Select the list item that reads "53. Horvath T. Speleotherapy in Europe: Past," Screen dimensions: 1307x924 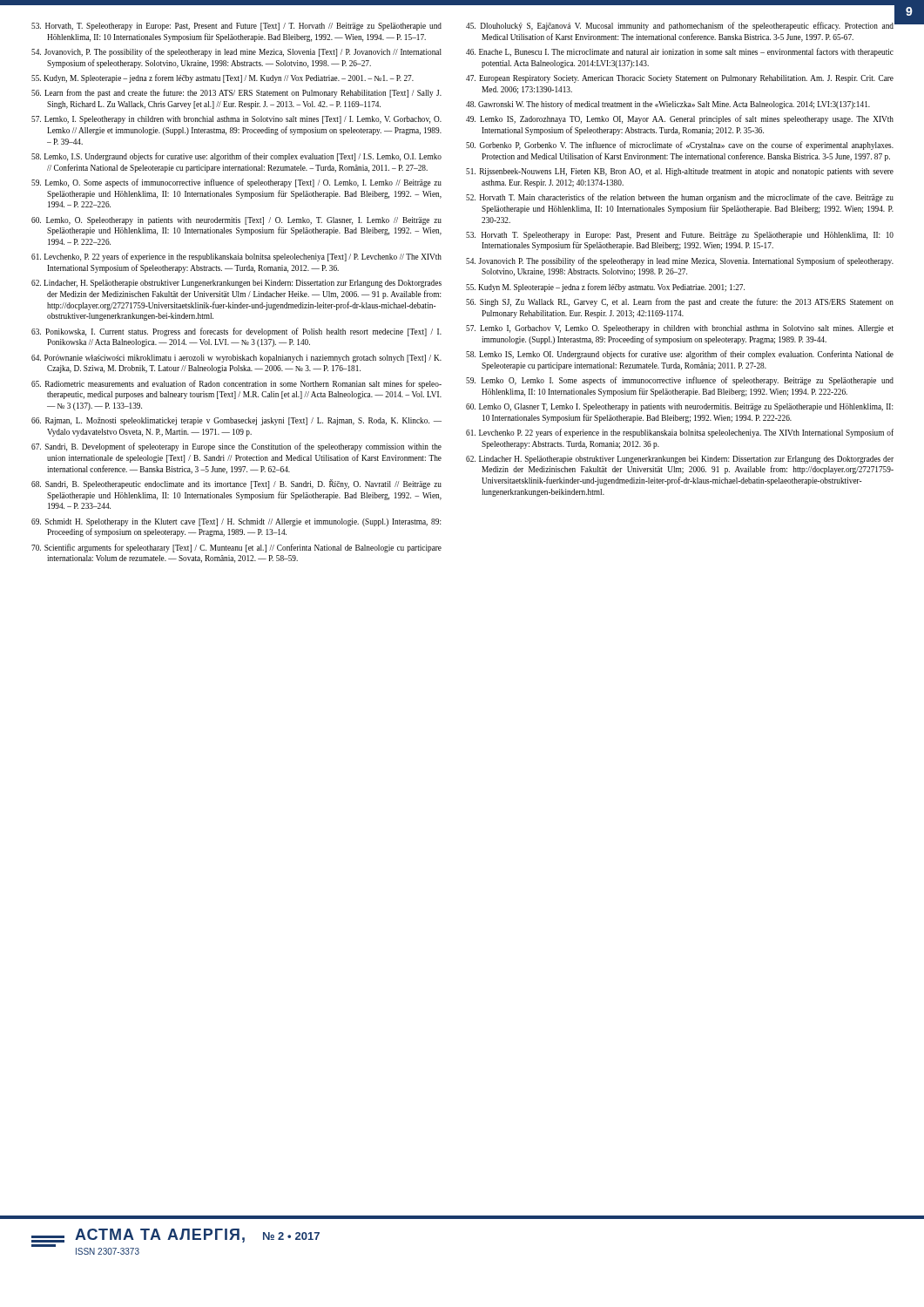680,241
